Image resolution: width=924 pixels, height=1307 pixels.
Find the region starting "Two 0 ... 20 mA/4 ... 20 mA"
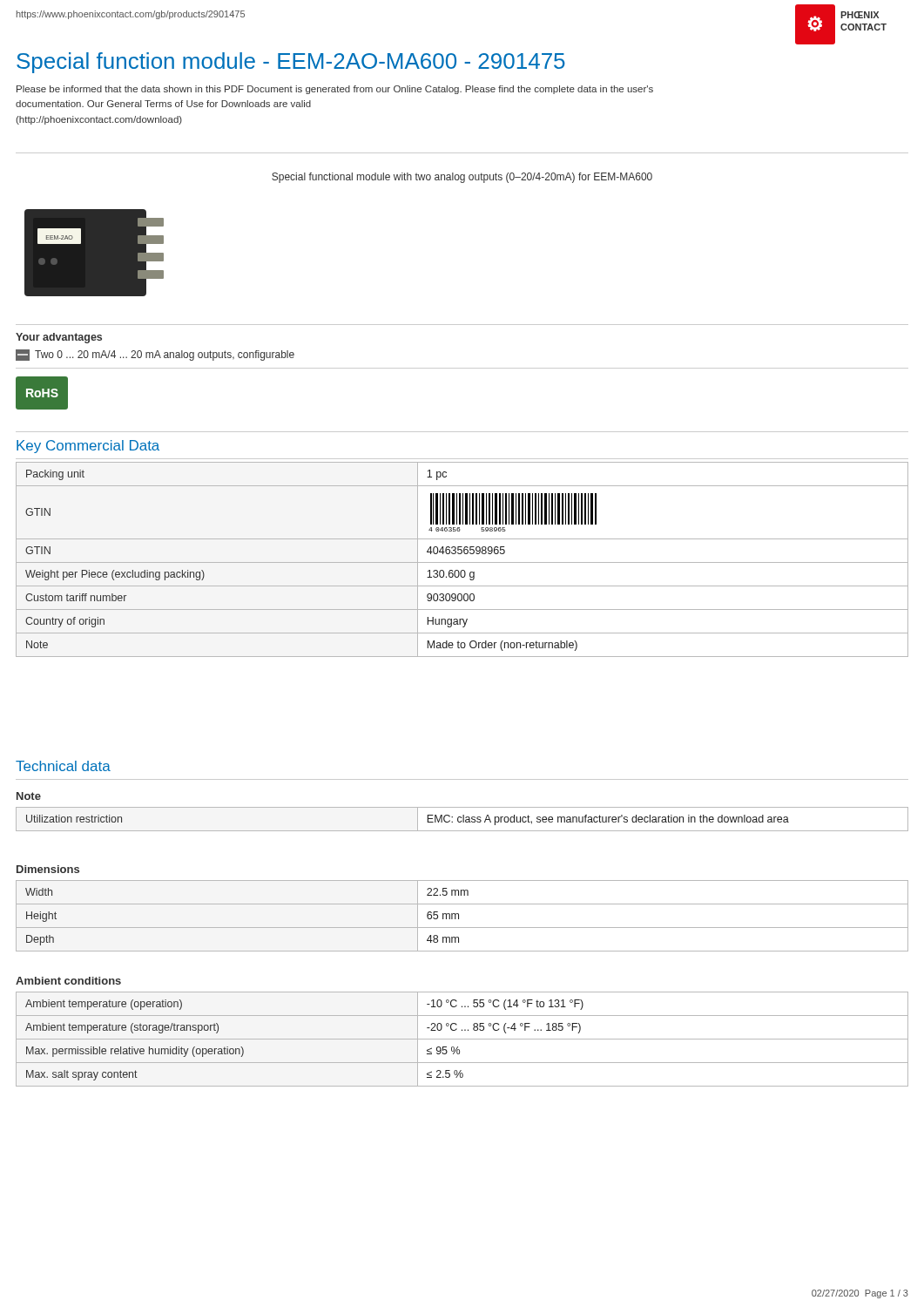coord(155,355)
